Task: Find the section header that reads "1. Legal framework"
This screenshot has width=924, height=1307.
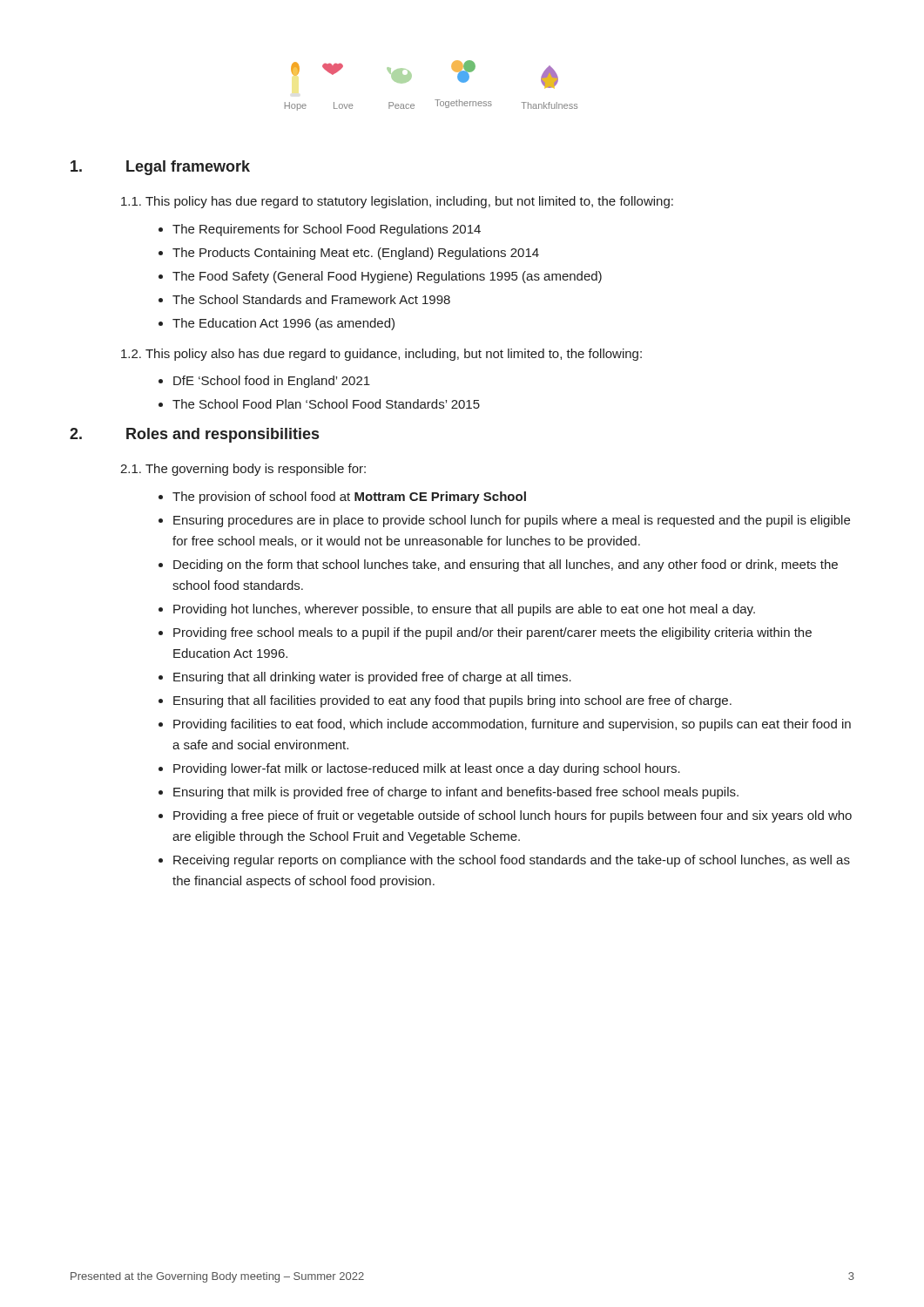Action: click(160, 167)
